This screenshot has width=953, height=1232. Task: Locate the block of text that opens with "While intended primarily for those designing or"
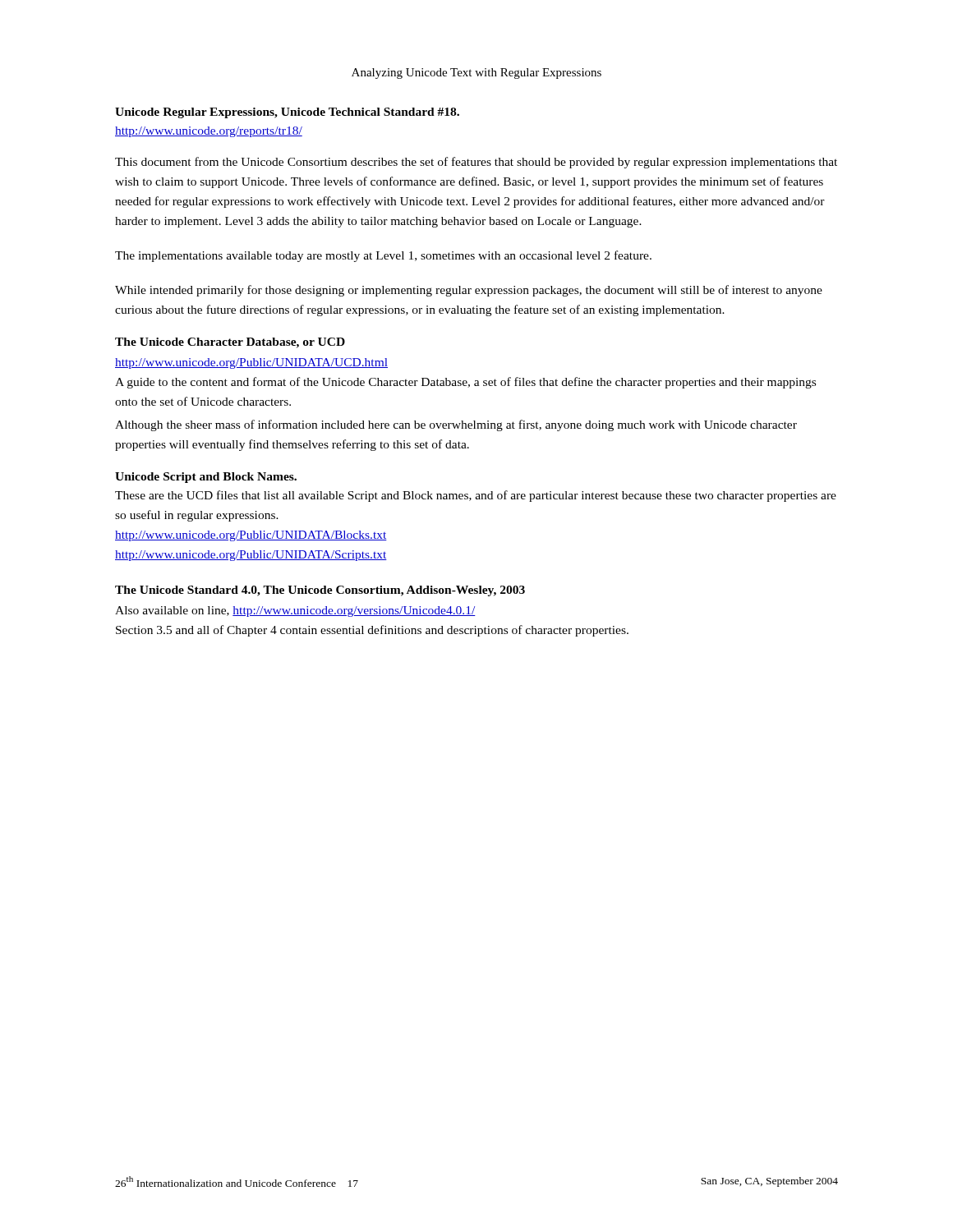(x=476, y=300)
